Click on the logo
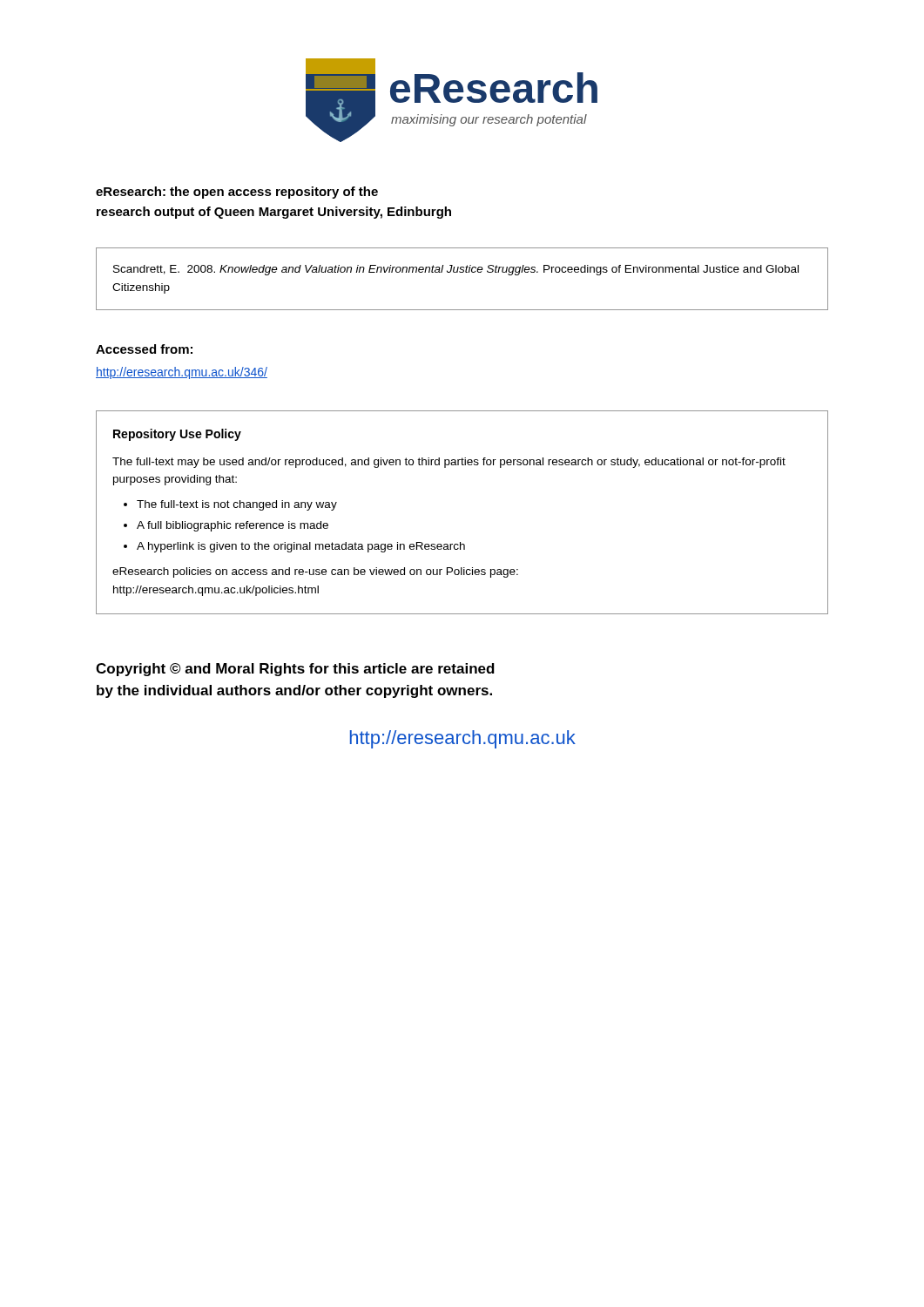924x1307 pixels. [462, 101]
